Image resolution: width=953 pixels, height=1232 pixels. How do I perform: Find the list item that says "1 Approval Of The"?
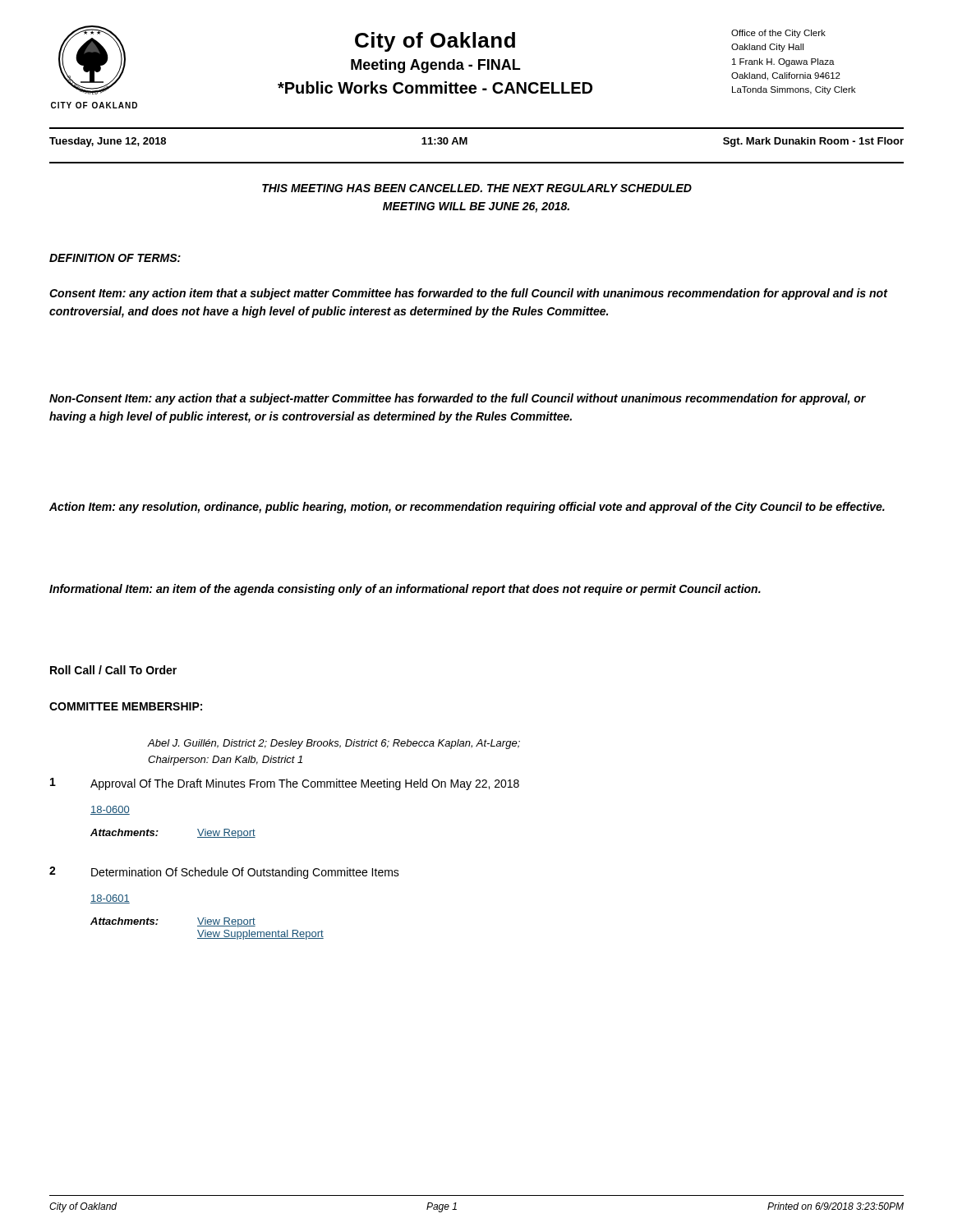[x=476, y=784]
